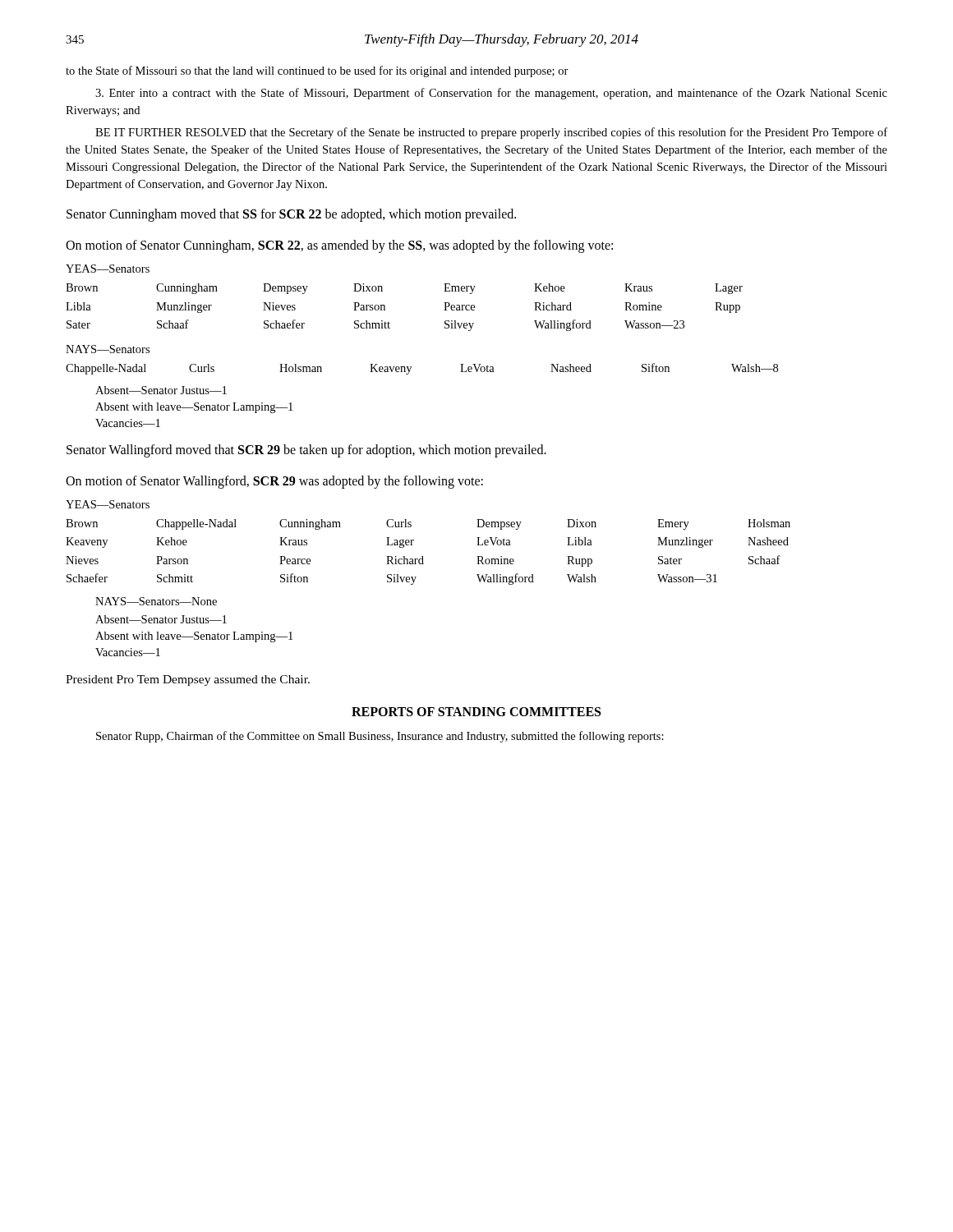The width and height of the screenshot is (953, 1232).
Task: Click on the text block with the text "On motion of Senator Wallingford, SCR 29 was"
Action: [x=275, y=481]
